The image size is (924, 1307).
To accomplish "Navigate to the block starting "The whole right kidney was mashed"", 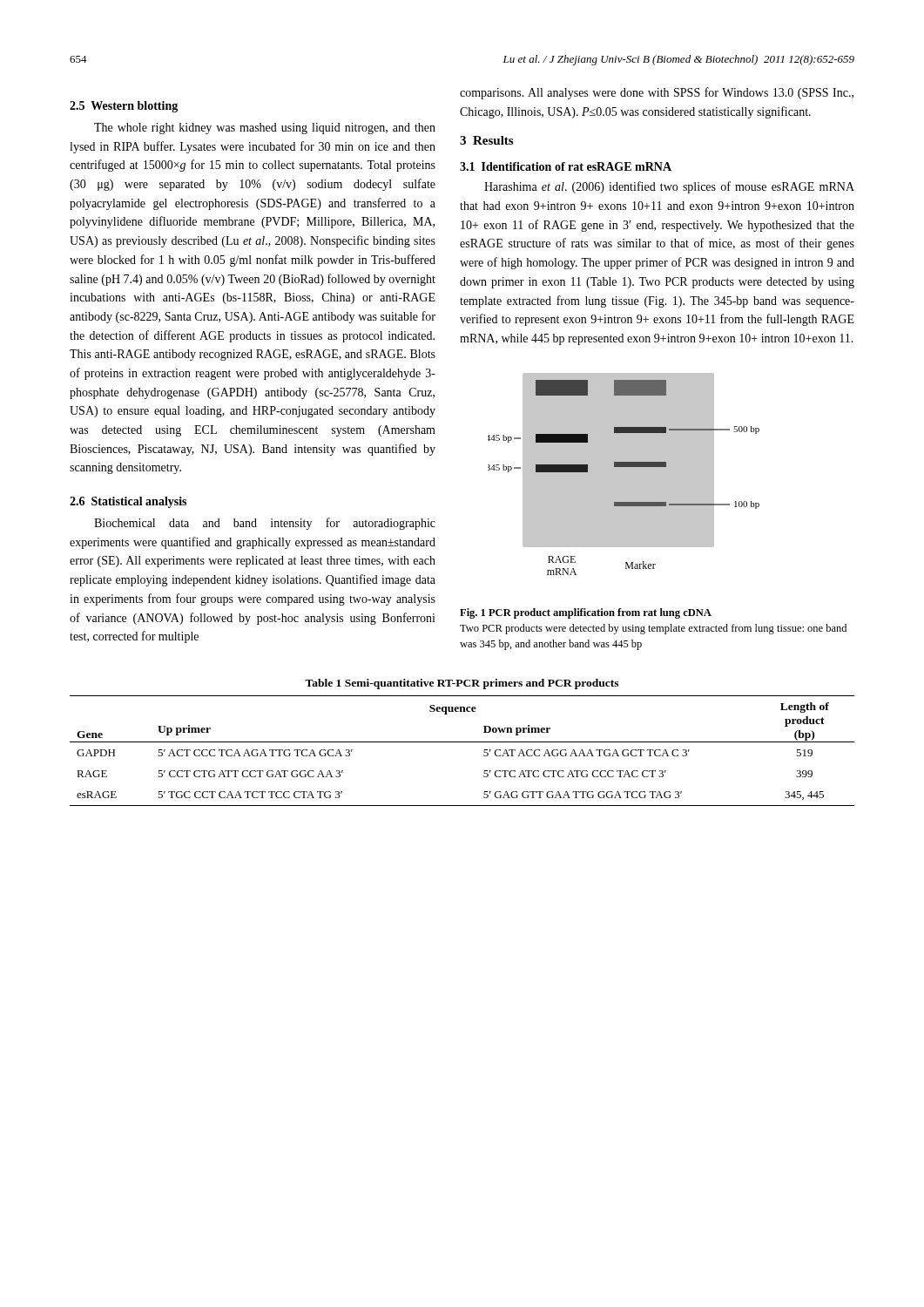I will click(x=253, y=298).
